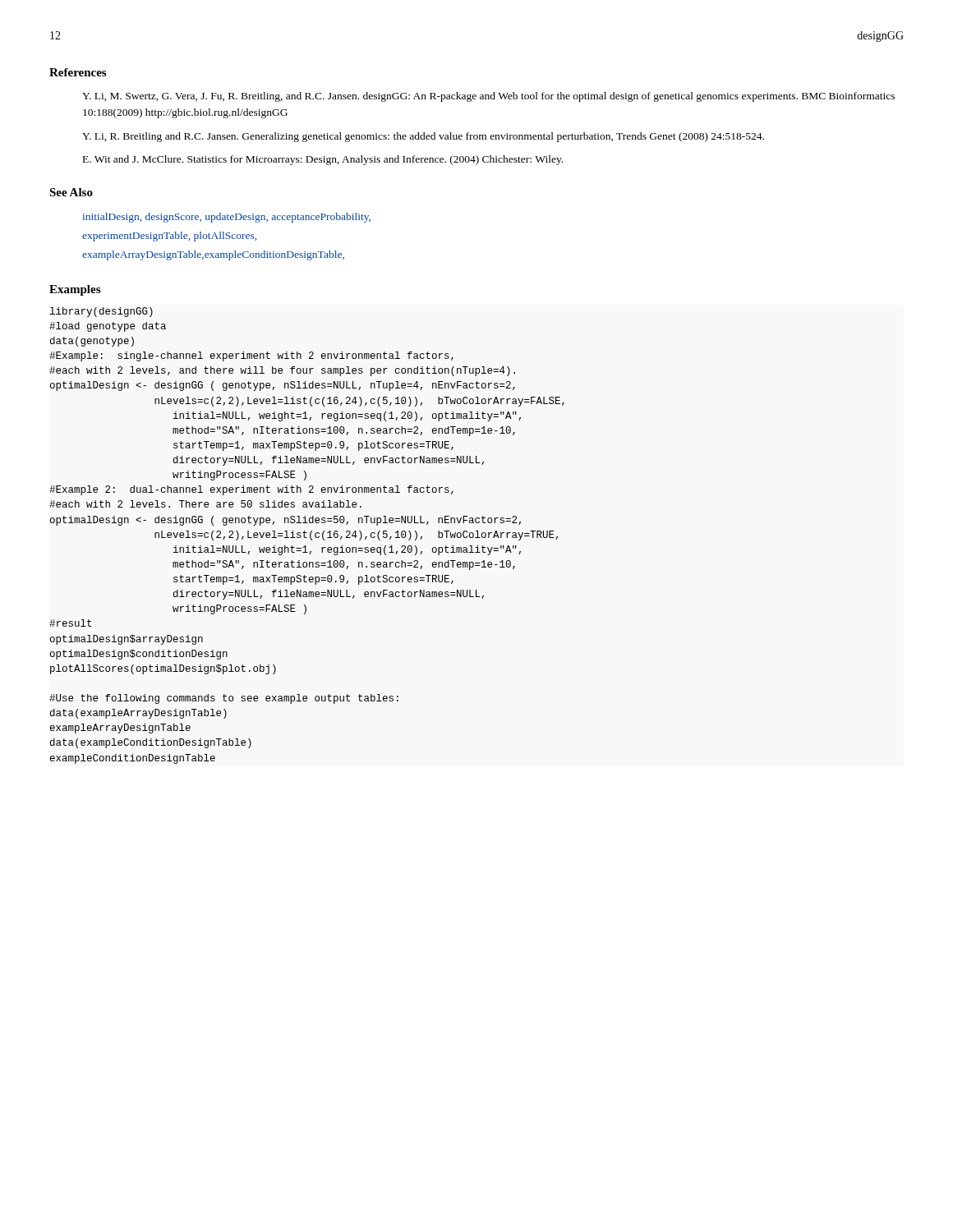Find "See Also" on this page
The width and height of the screenshot is (953, 1232).
(x=71, y=192)
